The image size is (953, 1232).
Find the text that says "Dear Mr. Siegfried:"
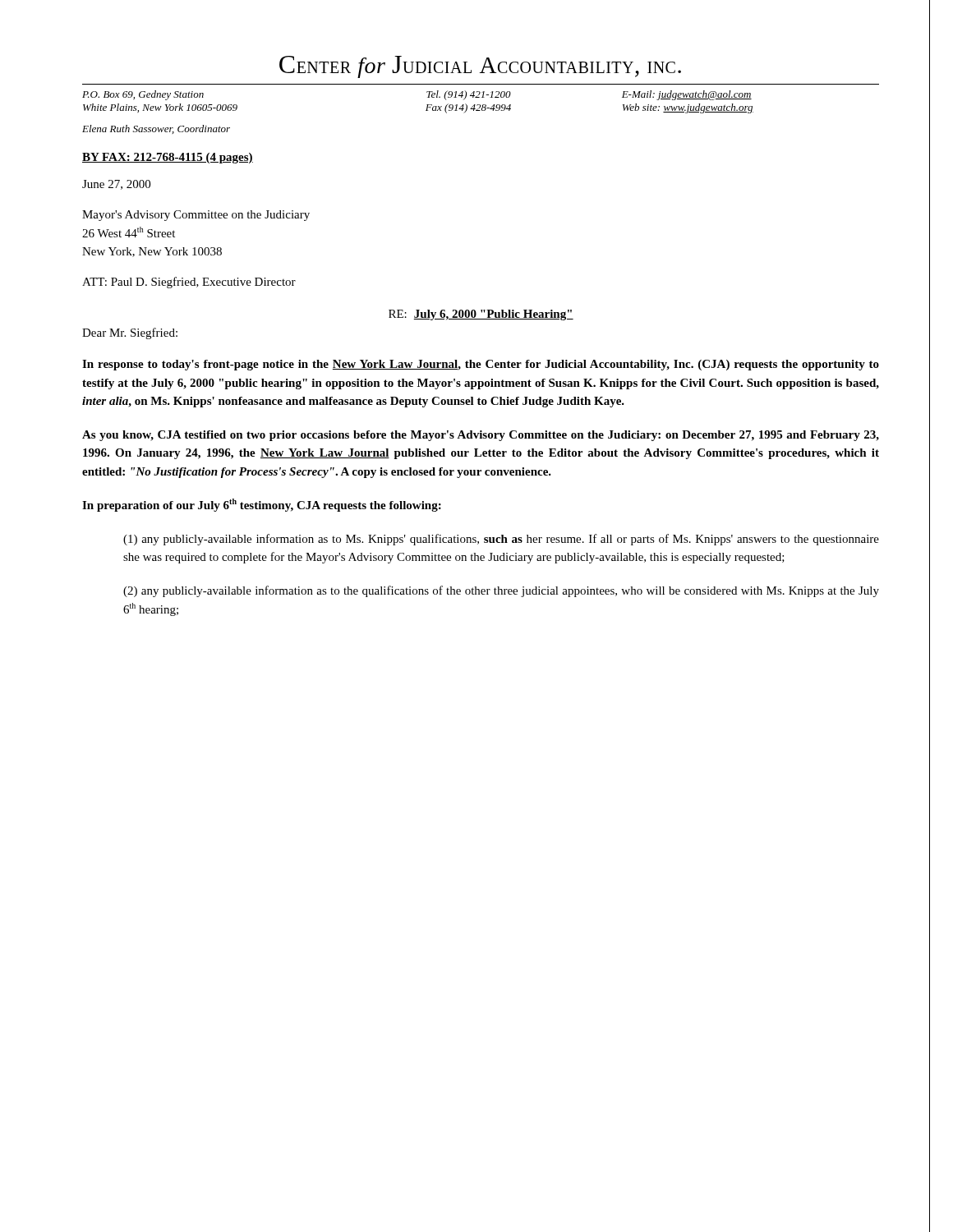[130, 333]
